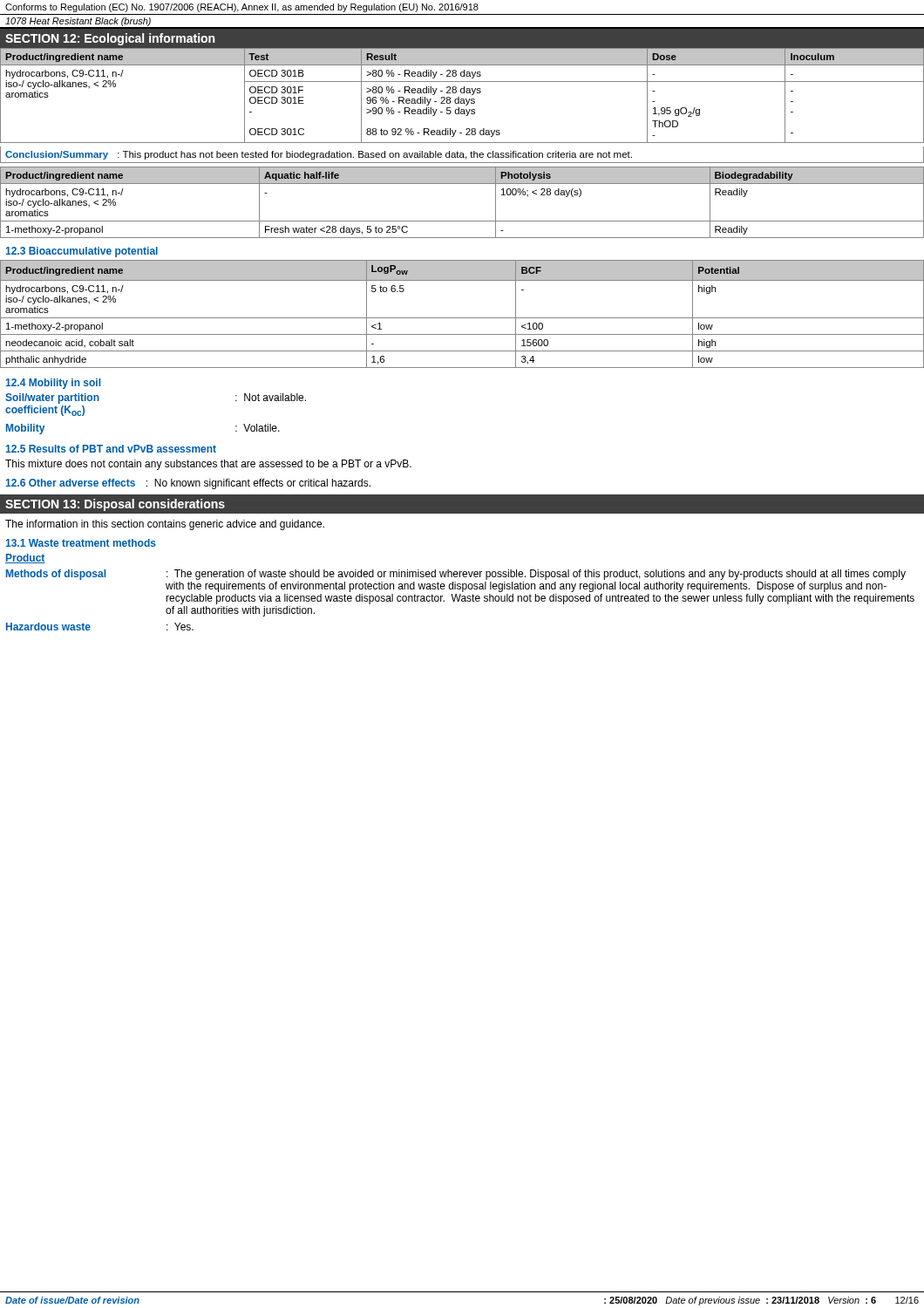
Task: Select the text block starting "12.3 Bioaccumulative potential"
Action: pos(82,251)
